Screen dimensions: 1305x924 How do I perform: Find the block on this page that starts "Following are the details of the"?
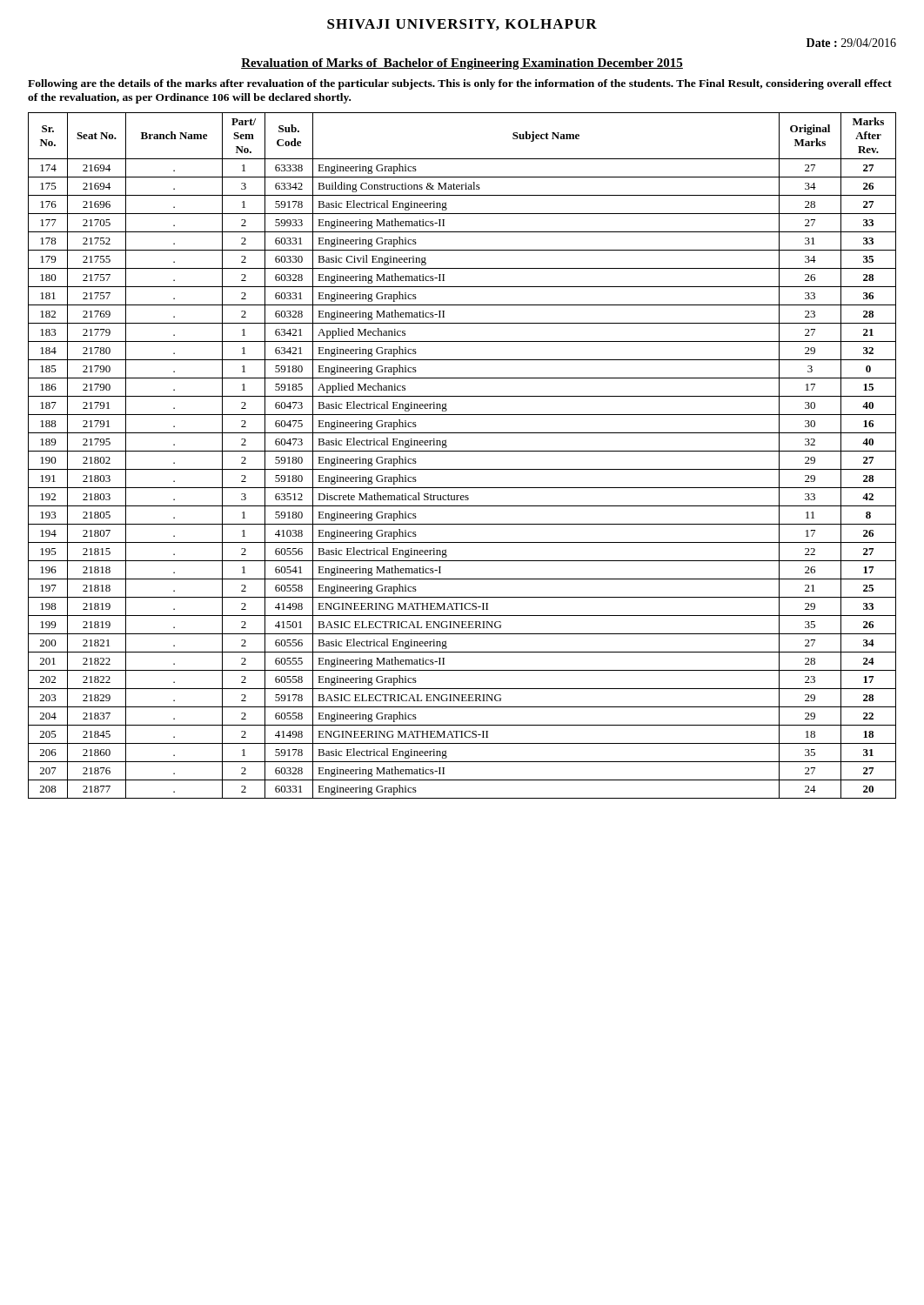coord(460,90)
